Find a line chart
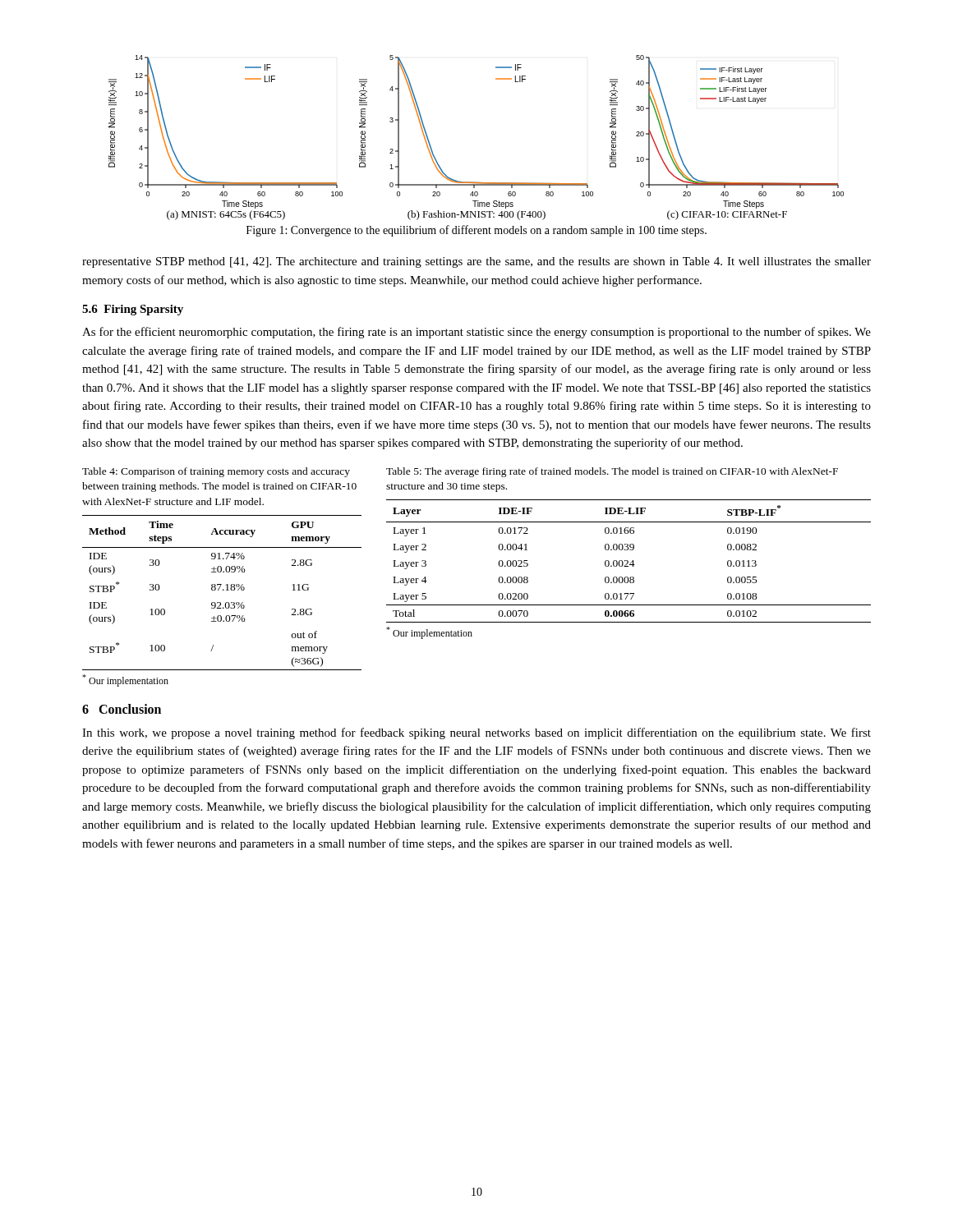 (x=476, y=135)
